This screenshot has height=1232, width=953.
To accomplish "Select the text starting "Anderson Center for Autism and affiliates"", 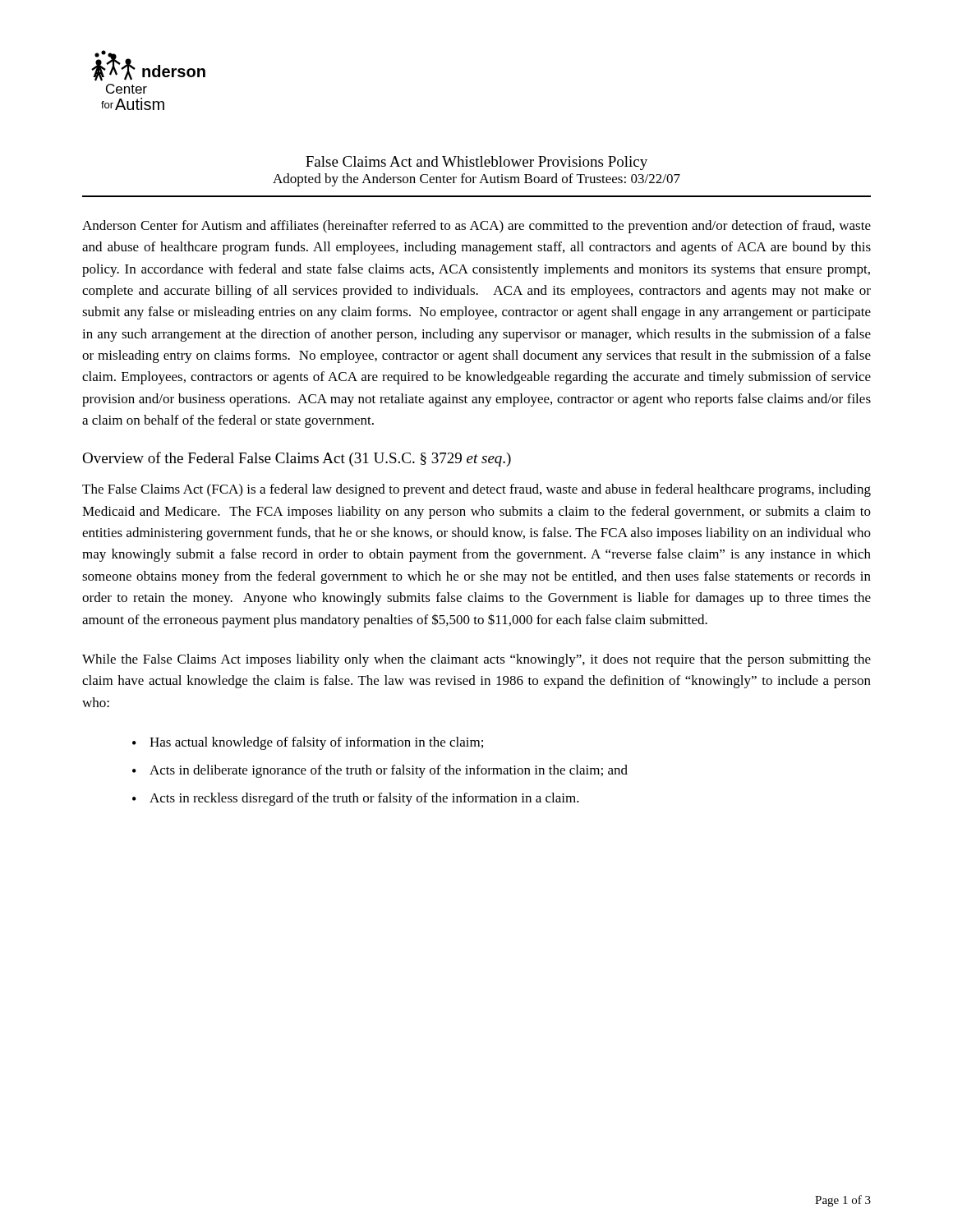I will tap(476, 323).
